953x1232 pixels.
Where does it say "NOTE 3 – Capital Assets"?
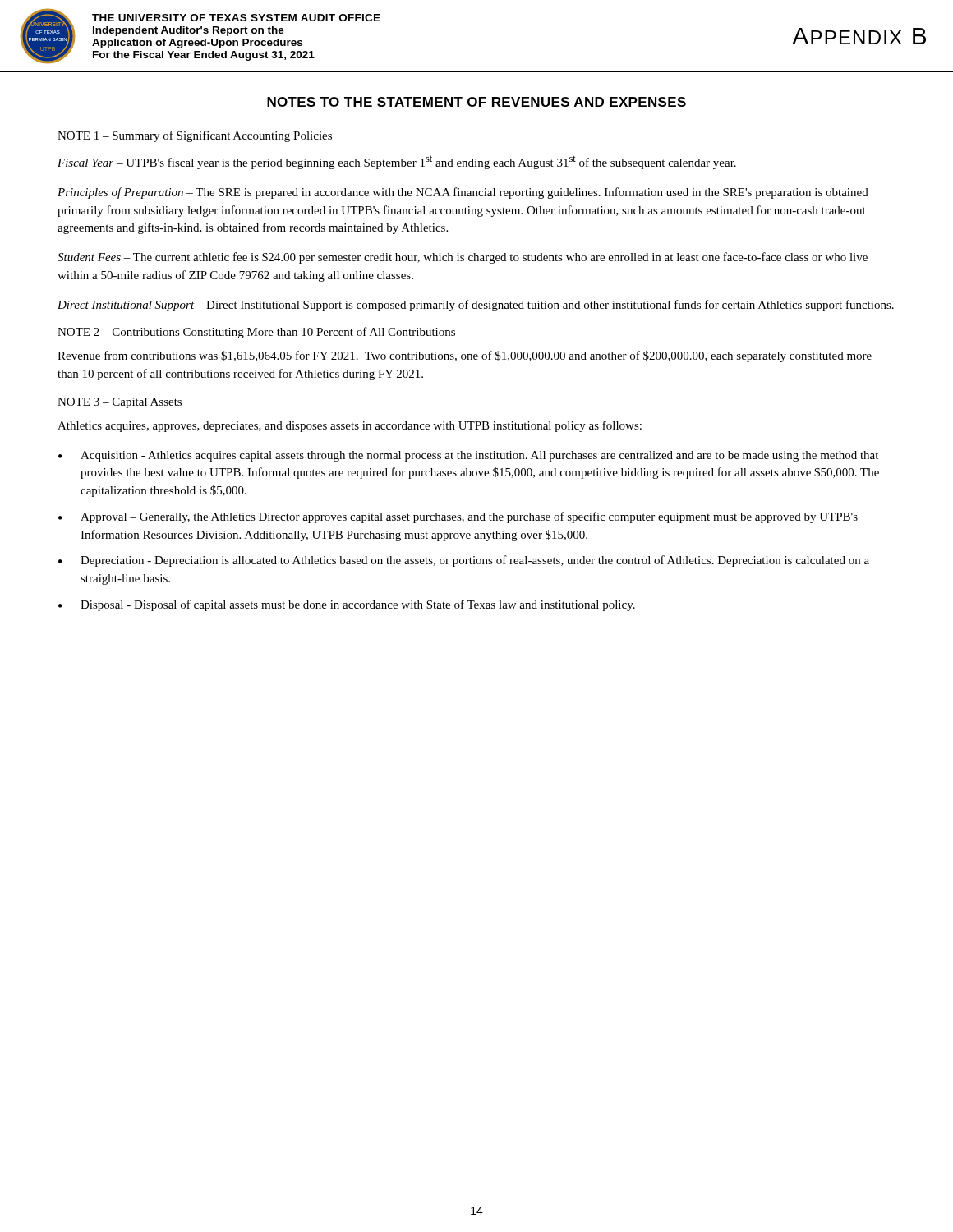coord(120,401)
